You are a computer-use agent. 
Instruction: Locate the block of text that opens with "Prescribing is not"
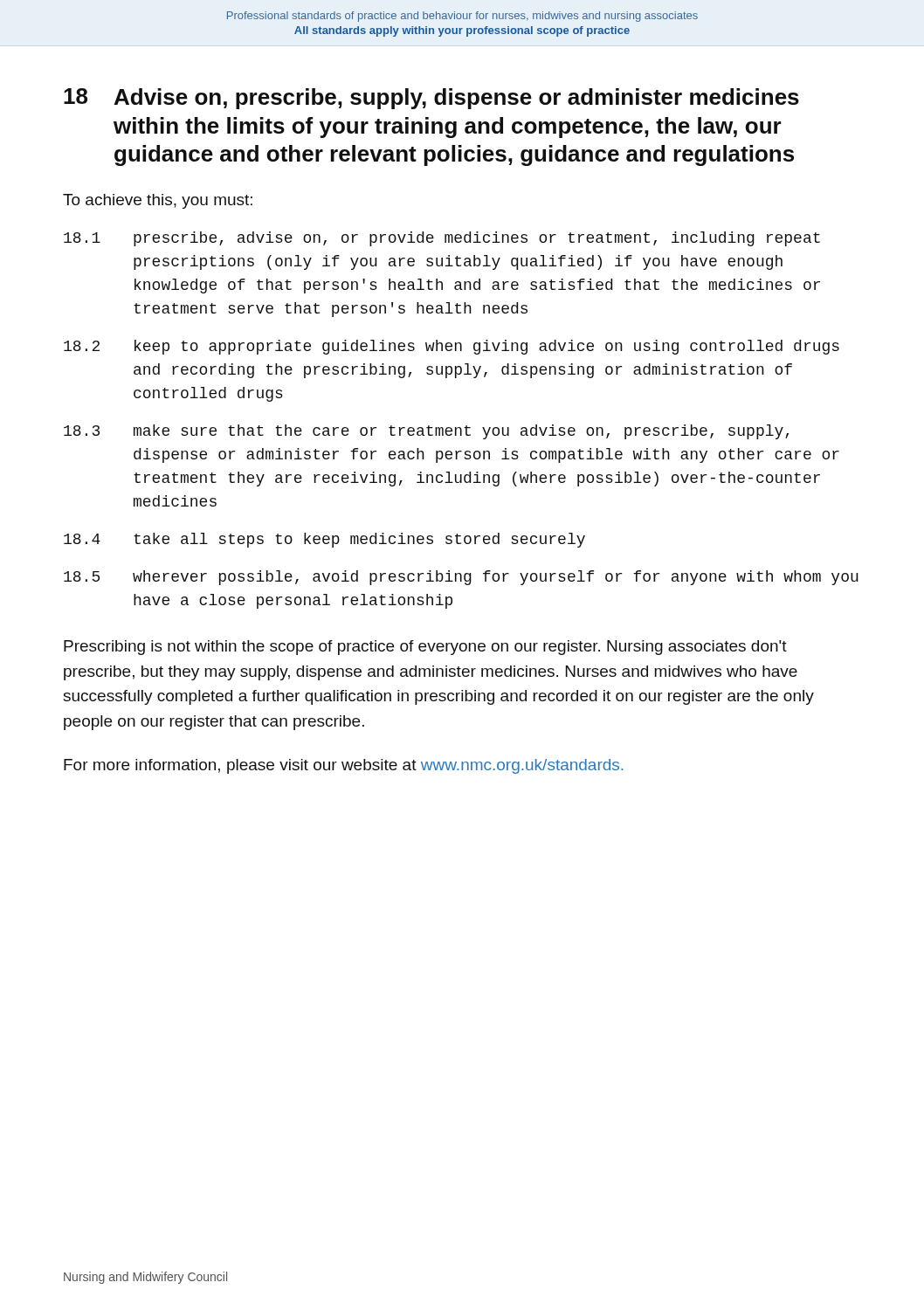click(x=438, y=683)
